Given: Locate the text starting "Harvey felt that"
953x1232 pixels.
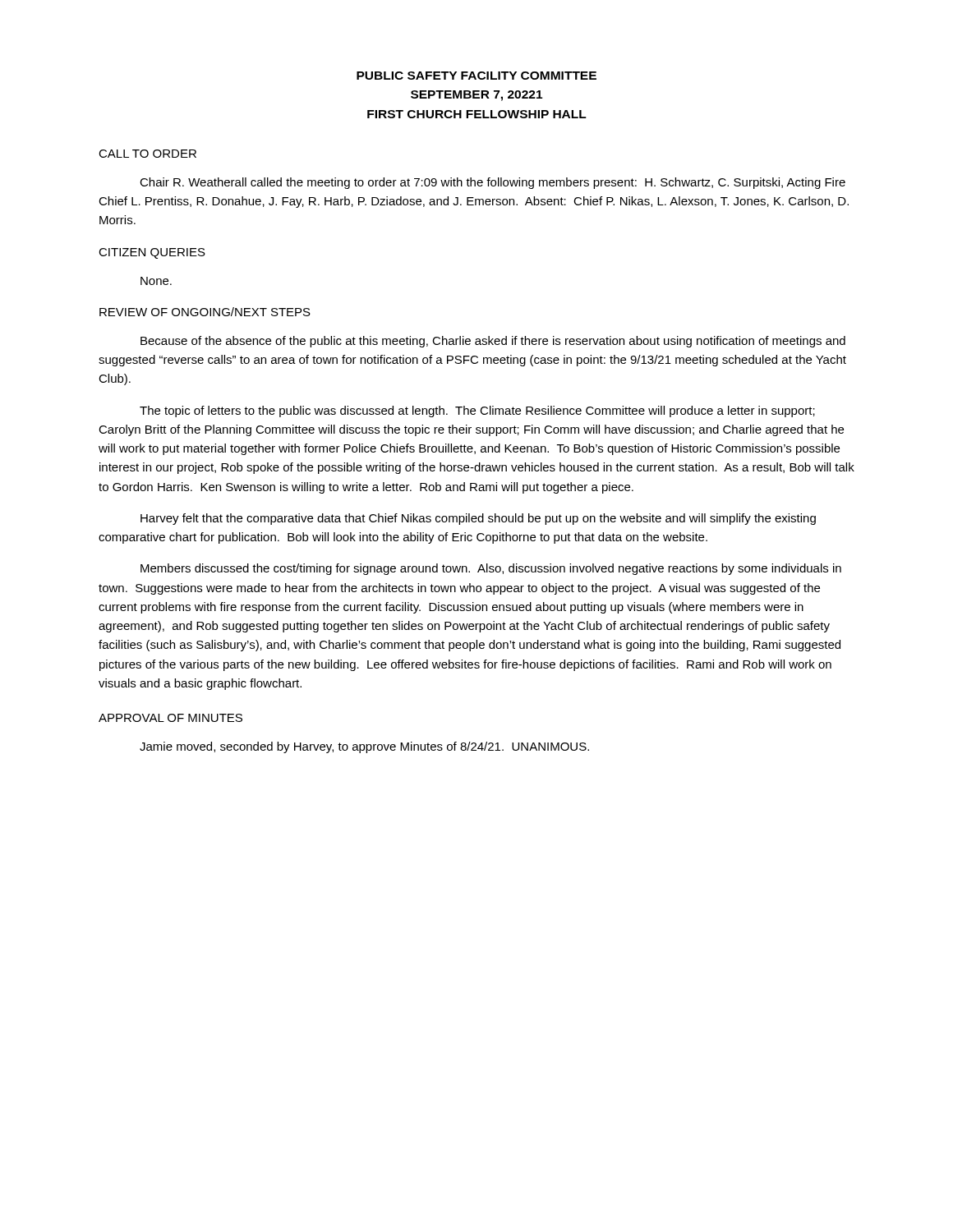Looking at the screenshot, I should point(476,527).
